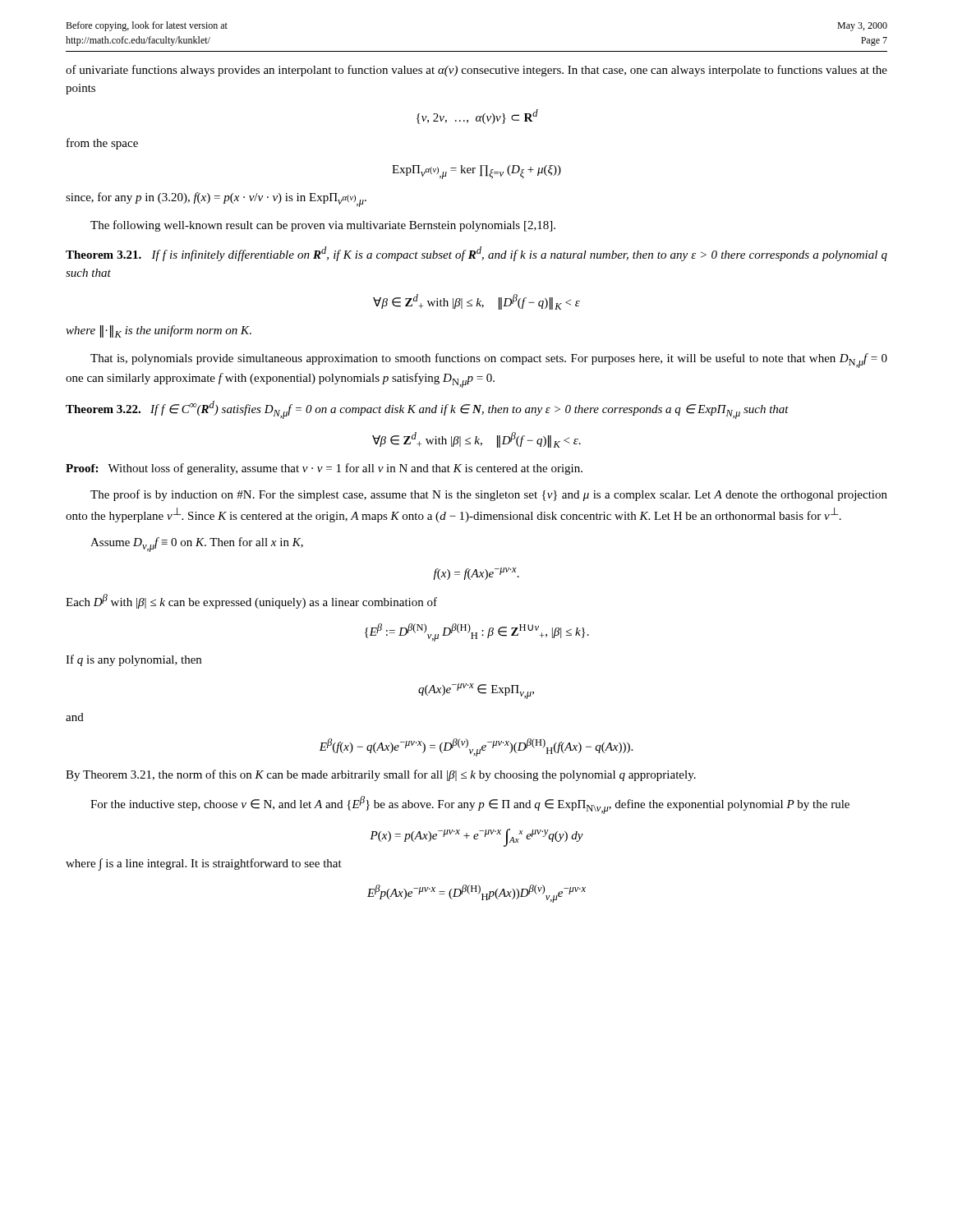The width and height of the screenshot is (953, 1232).
Task: Locate the passage starting "q(Ax)e−μν·x ∈ ExpΠν,μ,"
Action: [x=476, y=689]
